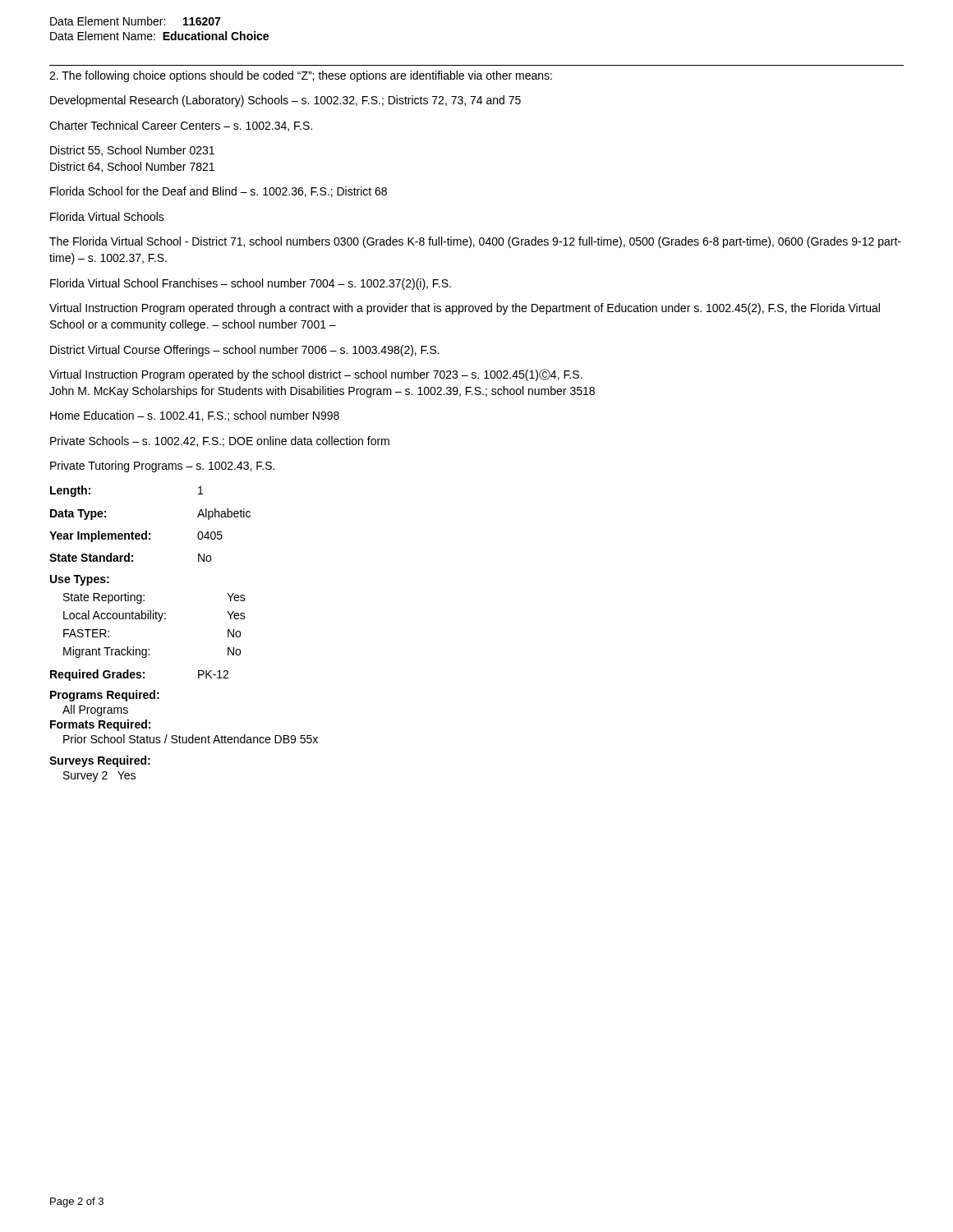The image size is (953, 1232).
Task: Where is the passage that starts "The Florida Virtual School - District 71, school"?
Action: coord(475,250)
